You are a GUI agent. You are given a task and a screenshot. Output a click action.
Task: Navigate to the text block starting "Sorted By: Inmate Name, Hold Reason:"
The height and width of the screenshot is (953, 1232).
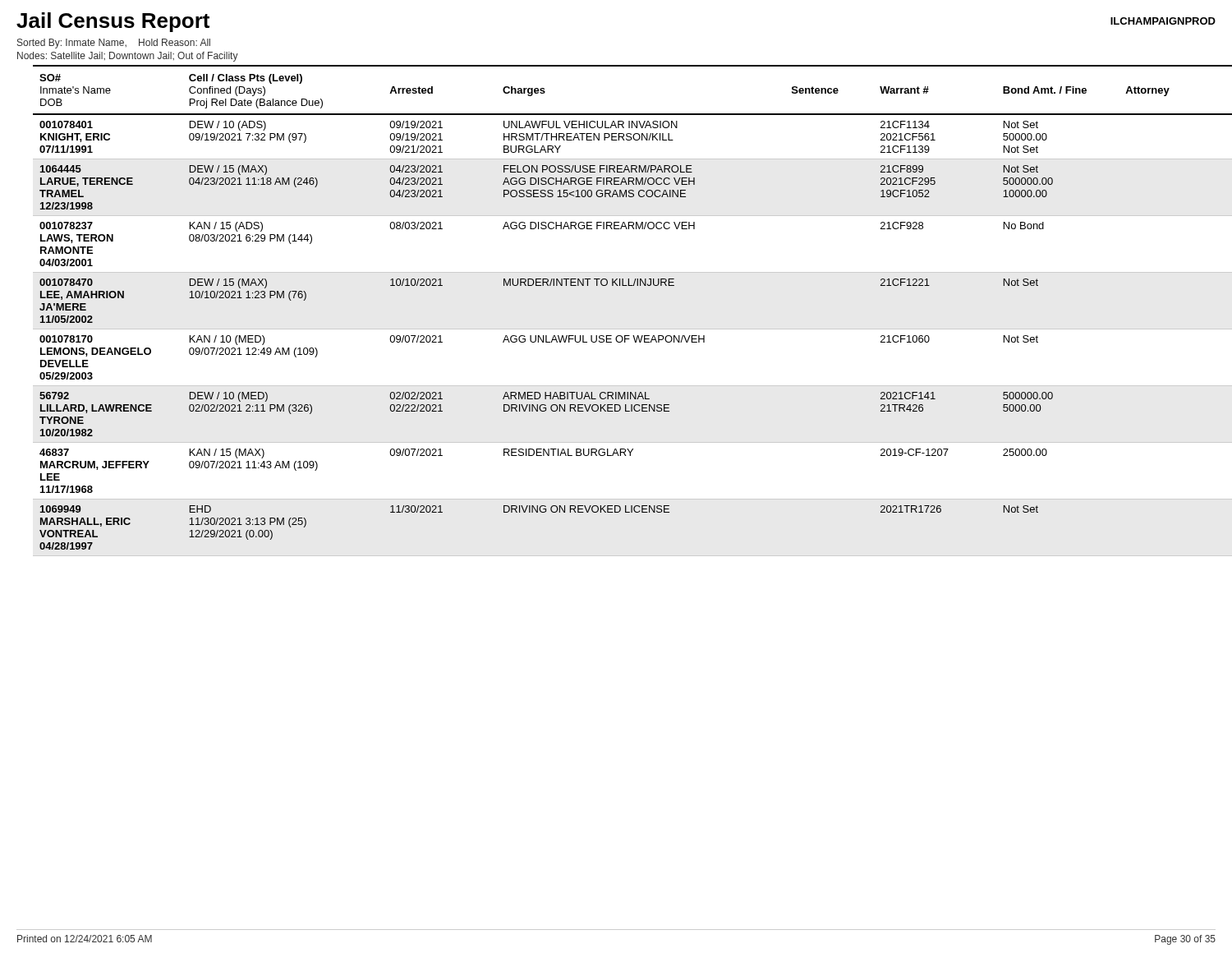click(114, 43)
